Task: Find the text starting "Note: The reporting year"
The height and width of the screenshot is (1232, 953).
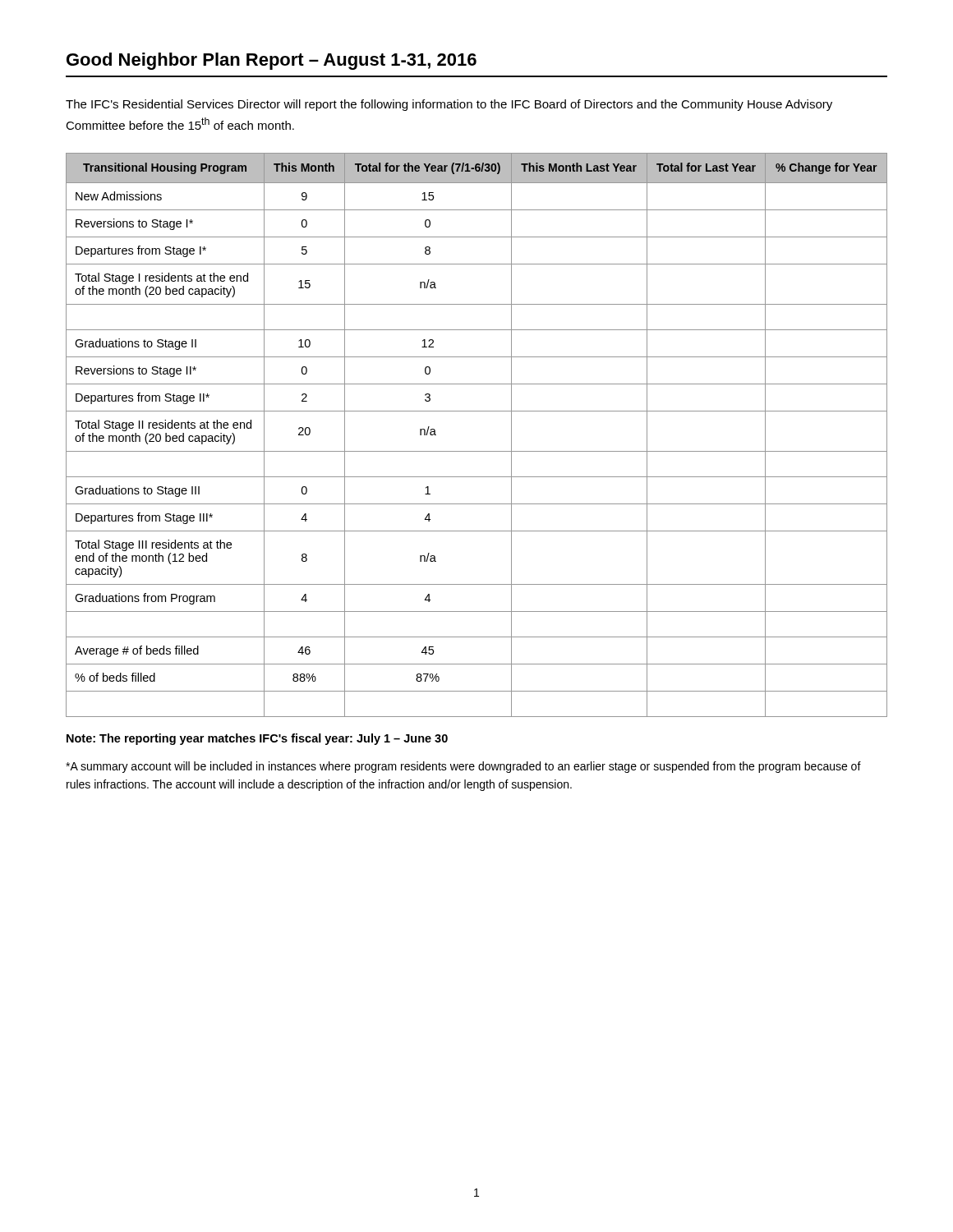Action: click(x=257, y=738)
